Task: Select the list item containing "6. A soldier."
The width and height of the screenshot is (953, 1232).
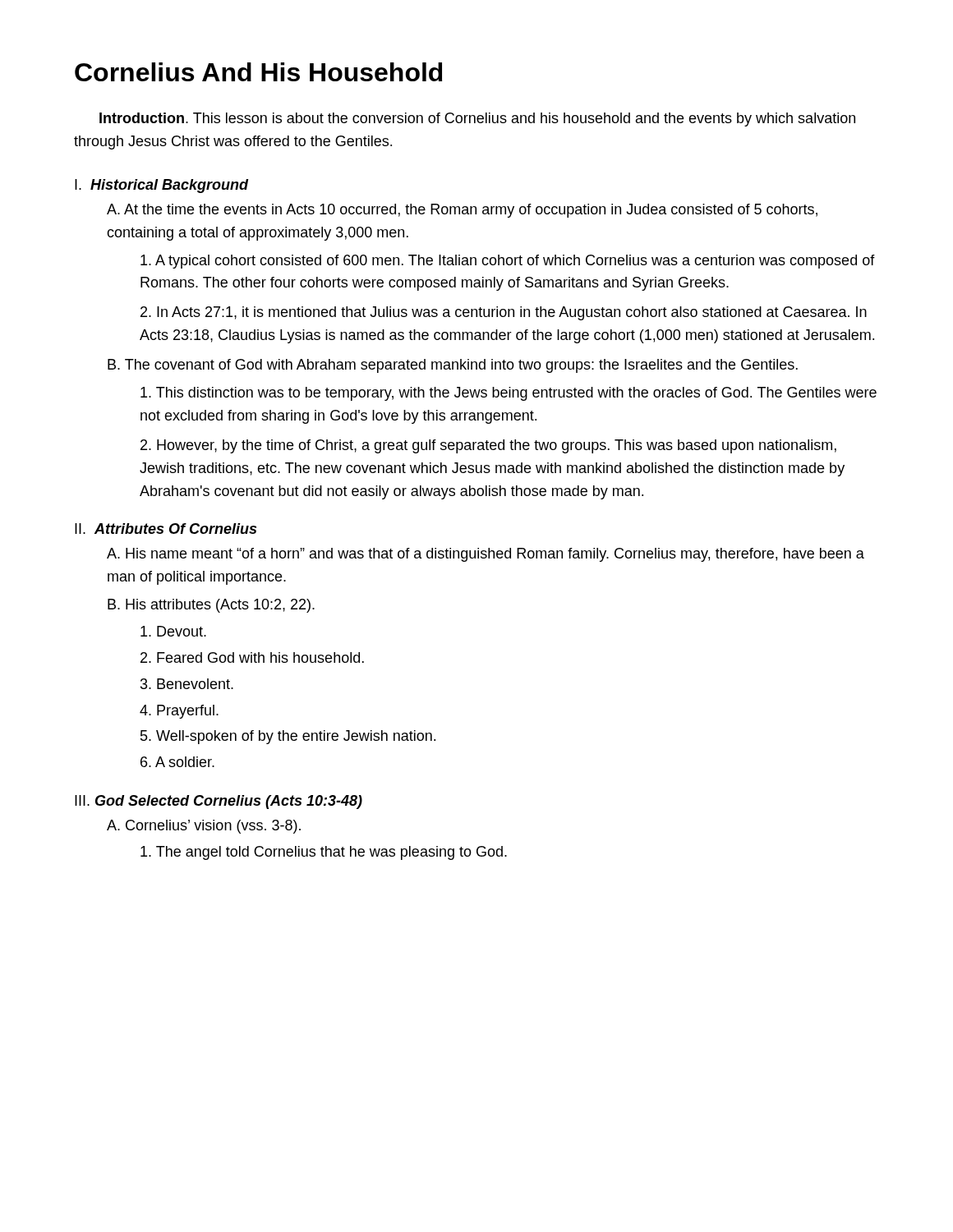Action: pos(177,762)
